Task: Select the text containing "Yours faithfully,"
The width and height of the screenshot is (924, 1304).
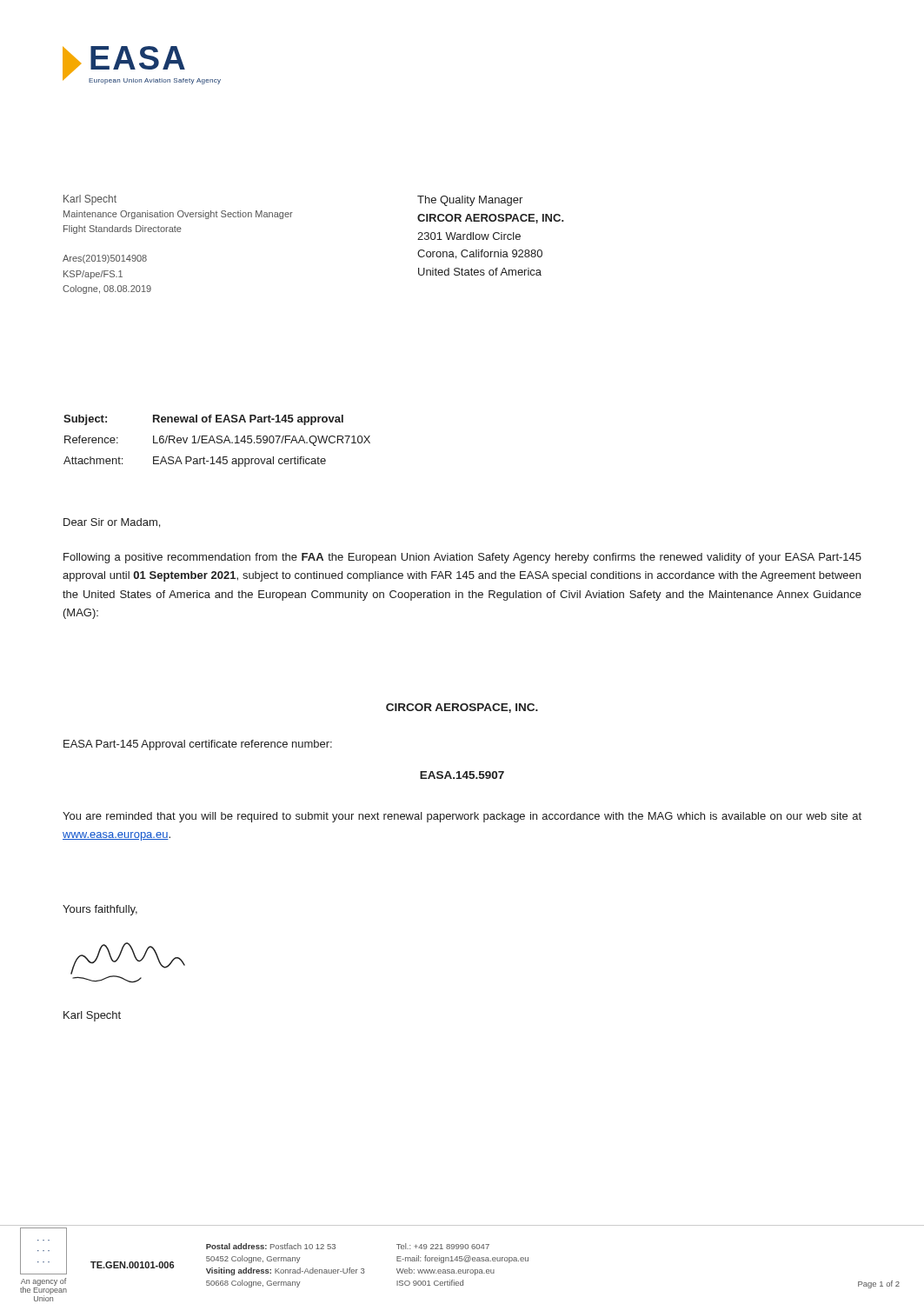Action: click(x=100, y=909)
